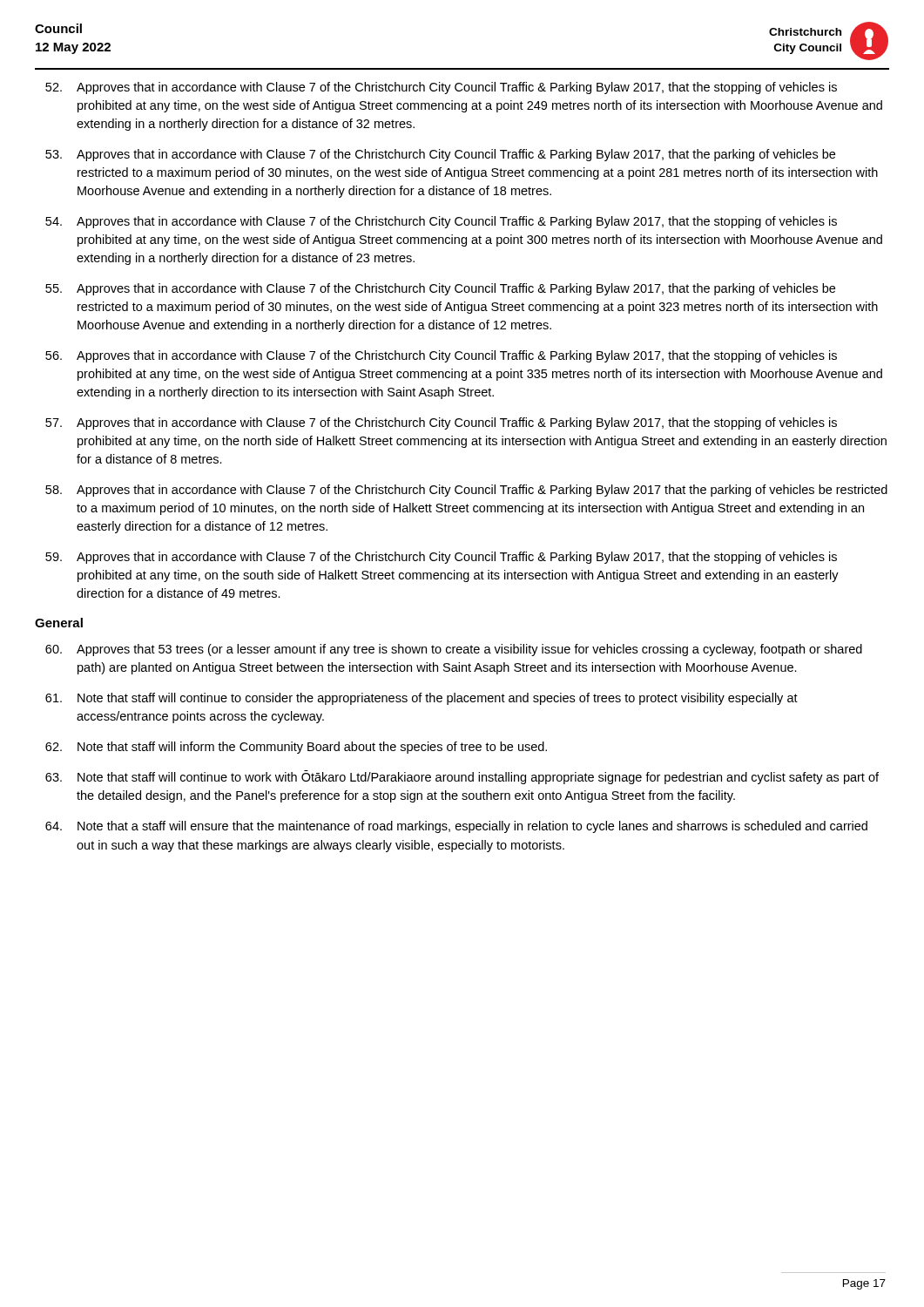
Task: Click a section header
Action: [x=59, y=623]
